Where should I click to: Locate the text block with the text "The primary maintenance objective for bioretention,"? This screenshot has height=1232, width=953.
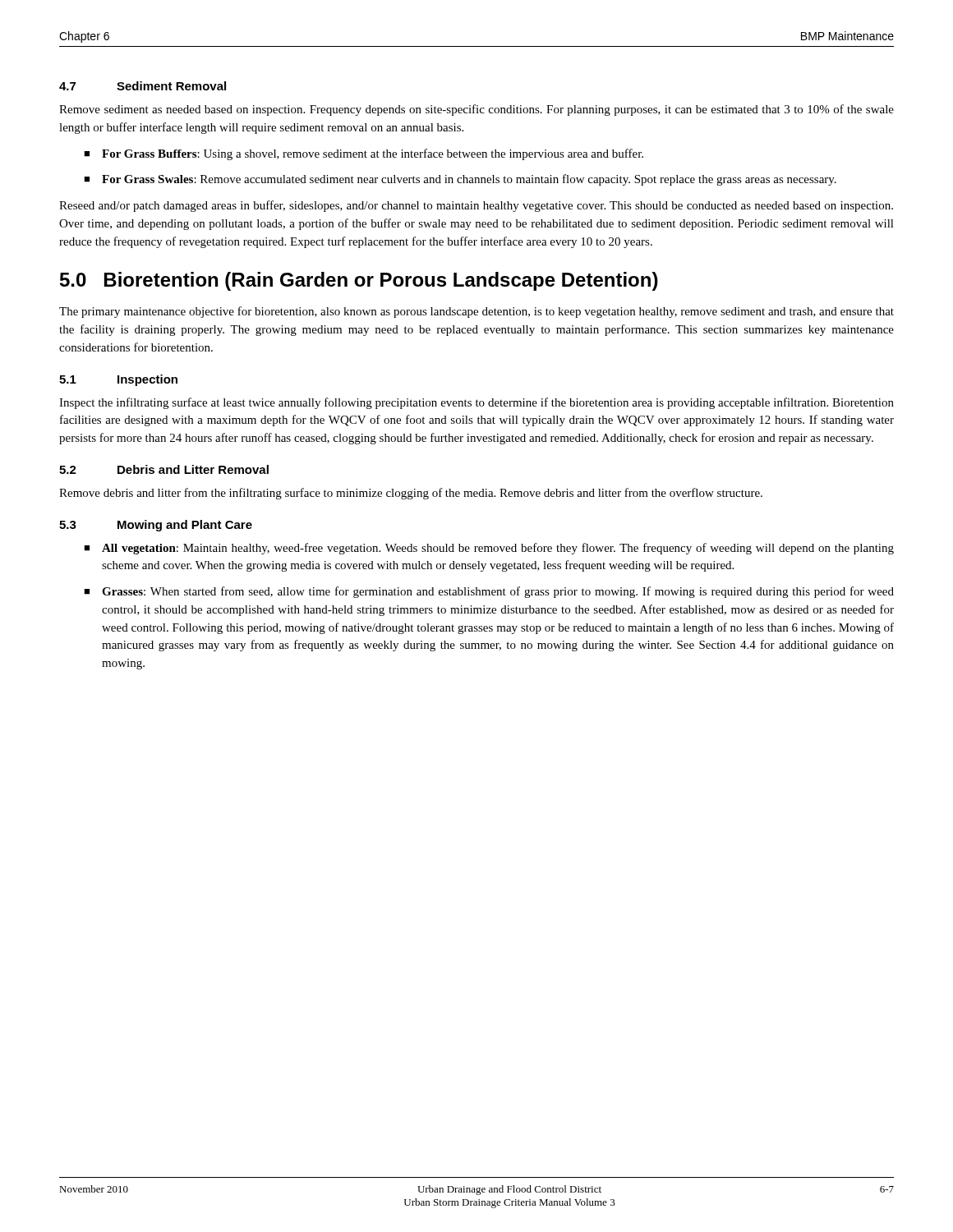(476, 329)
